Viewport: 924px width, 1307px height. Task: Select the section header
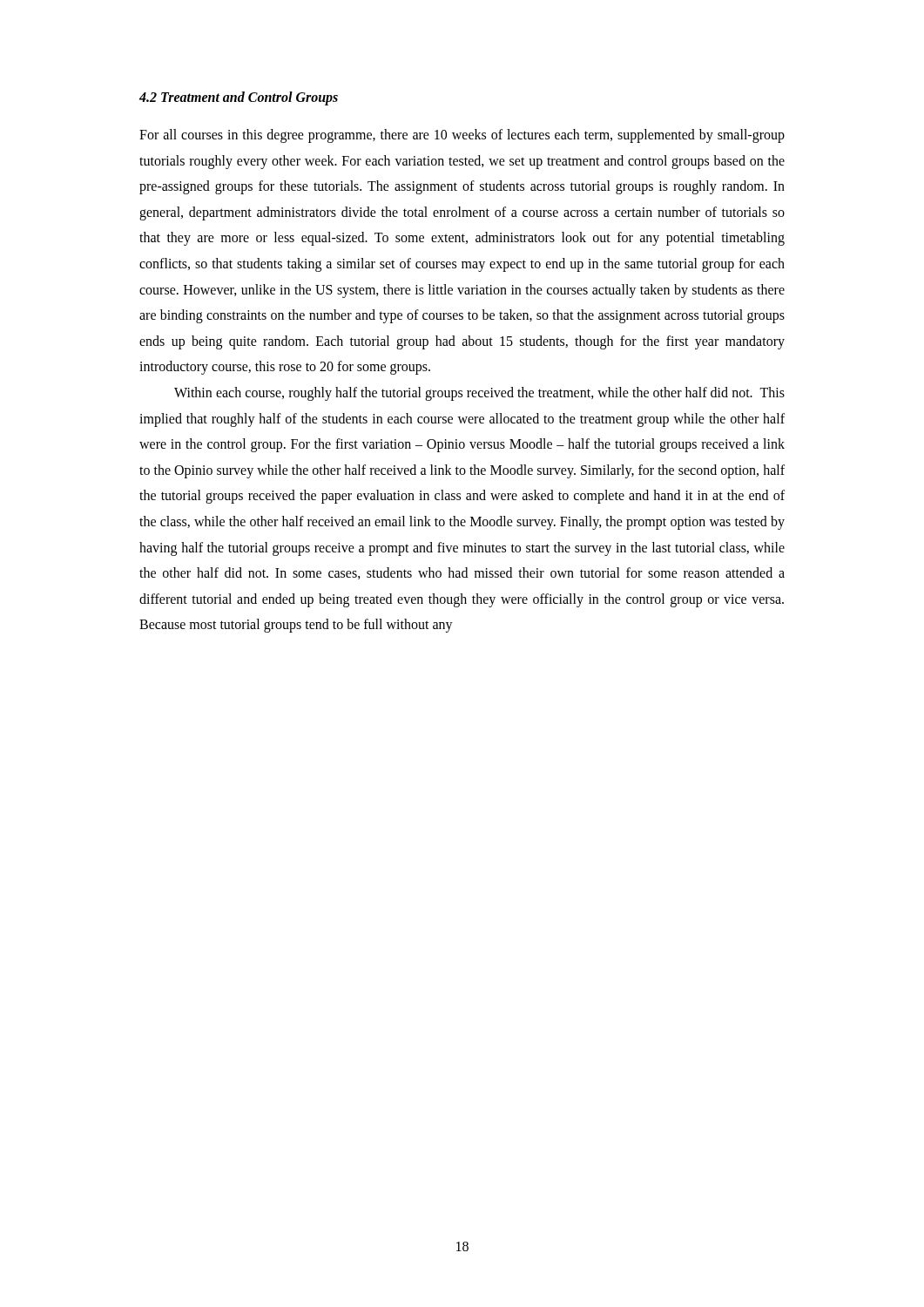tap(239, 97)
